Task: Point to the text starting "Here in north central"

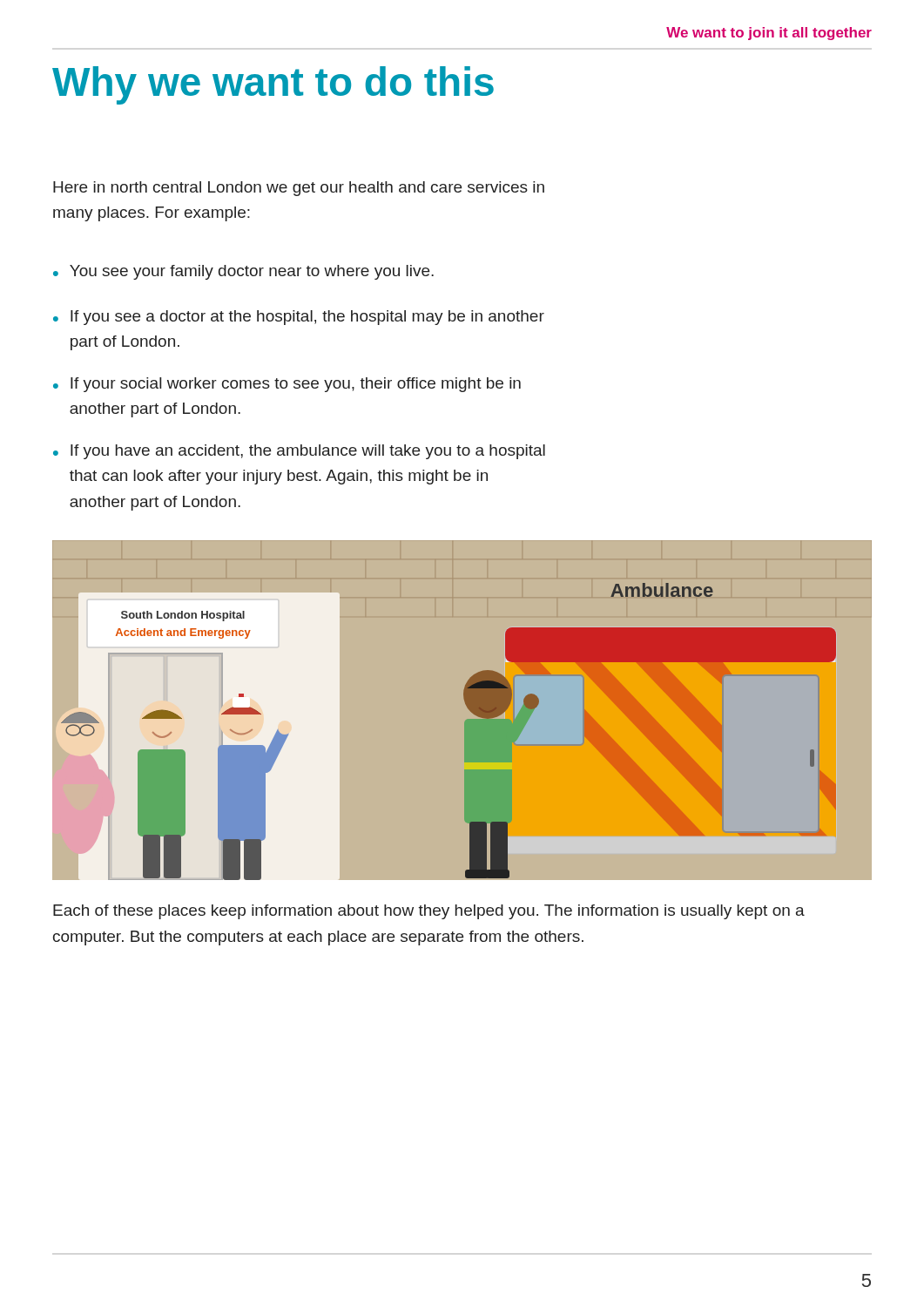Action: pos(301,200)
